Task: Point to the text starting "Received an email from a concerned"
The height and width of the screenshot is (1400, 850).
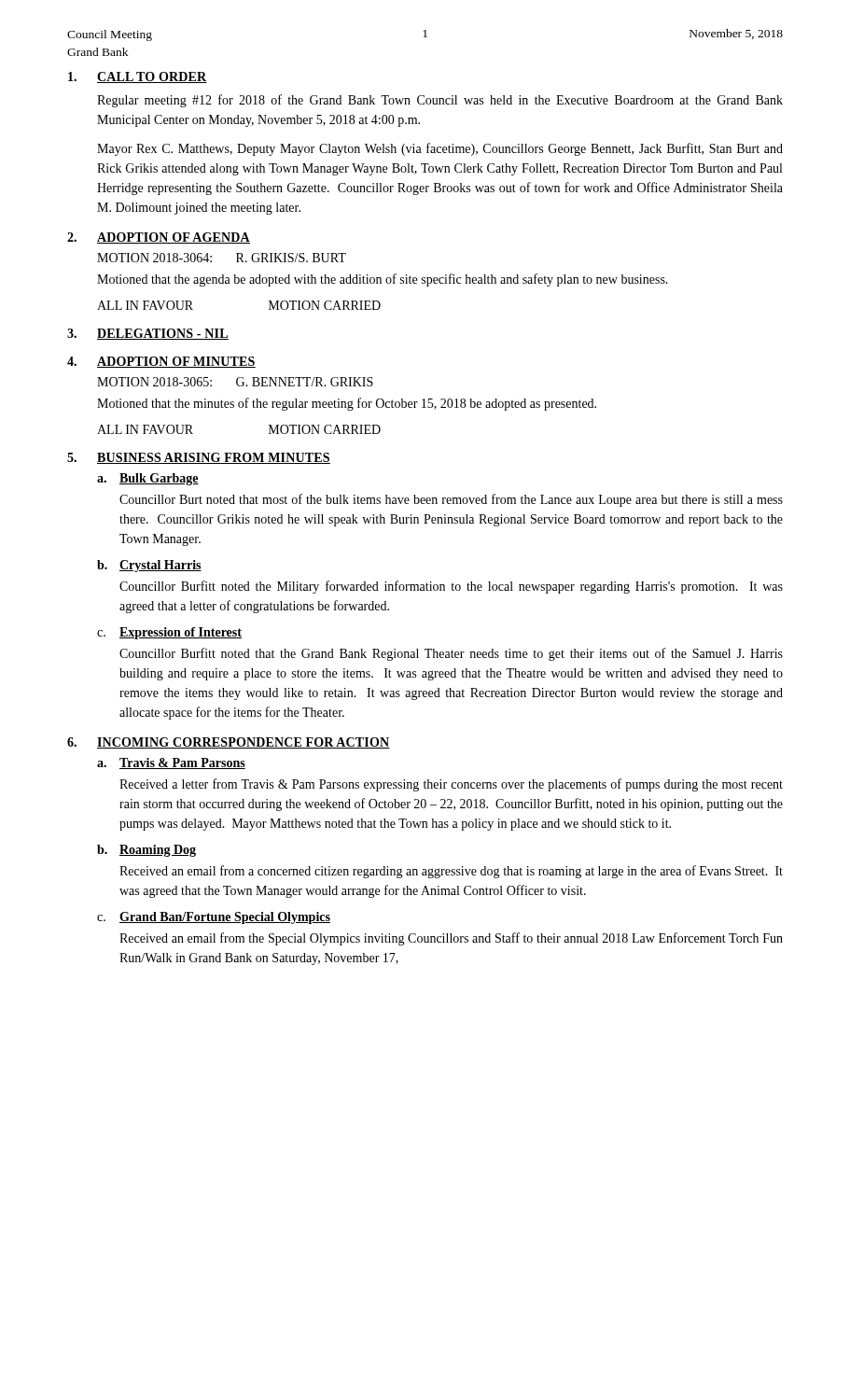Action: [x=451, y=881]
